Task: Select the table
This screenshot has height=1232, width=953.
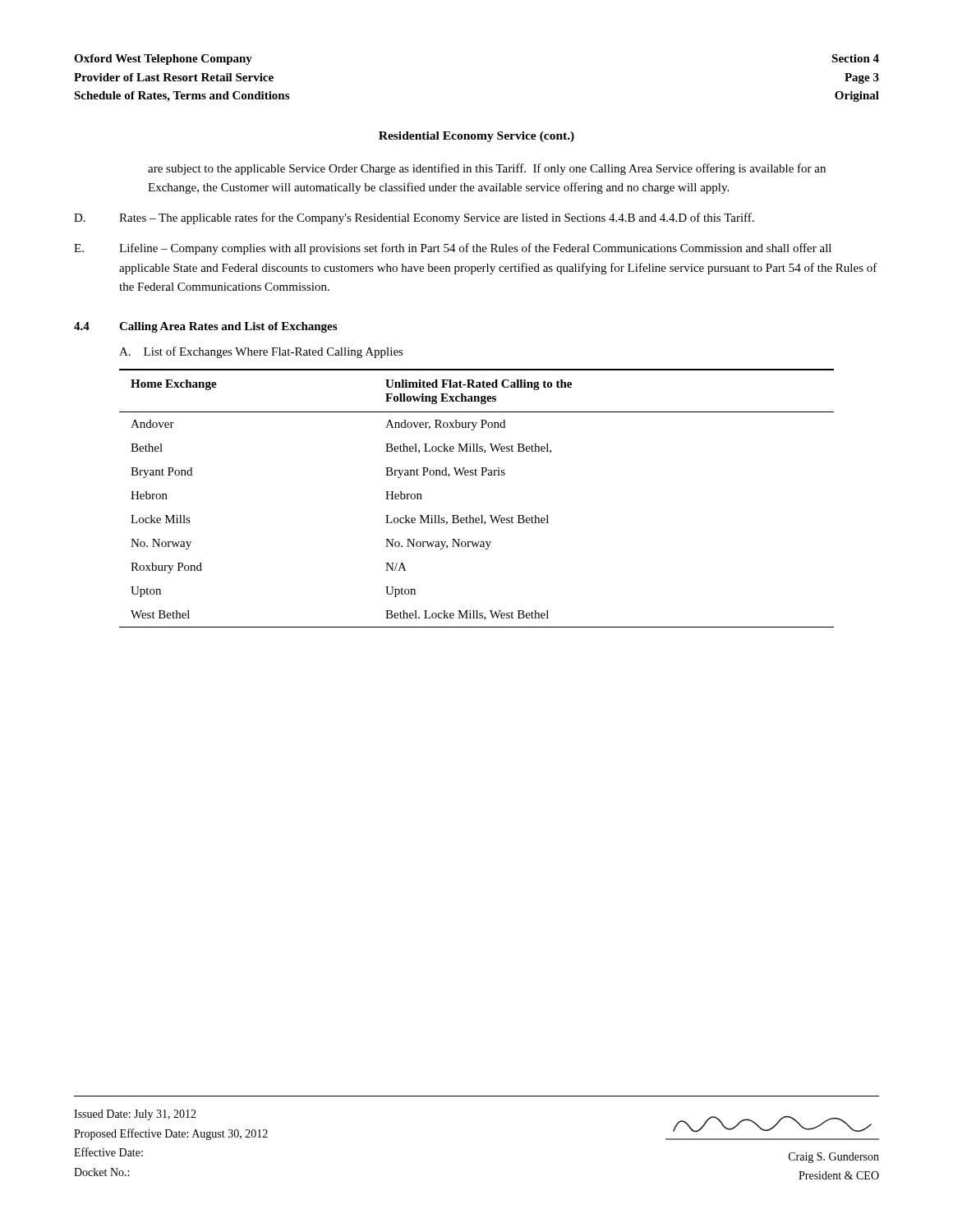Action: [476, 498]
